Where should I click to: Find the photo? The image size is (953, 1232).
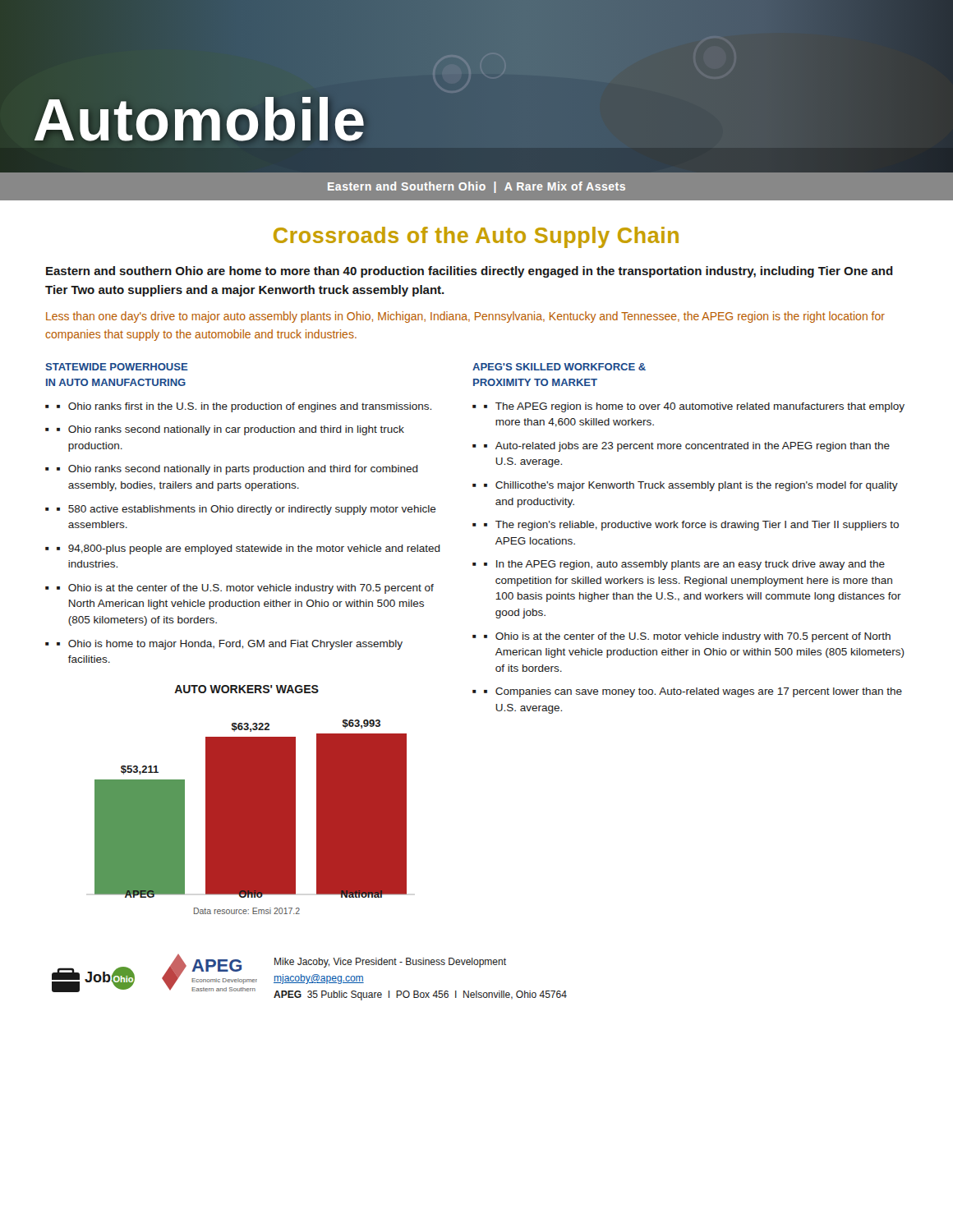pos(476,86)
